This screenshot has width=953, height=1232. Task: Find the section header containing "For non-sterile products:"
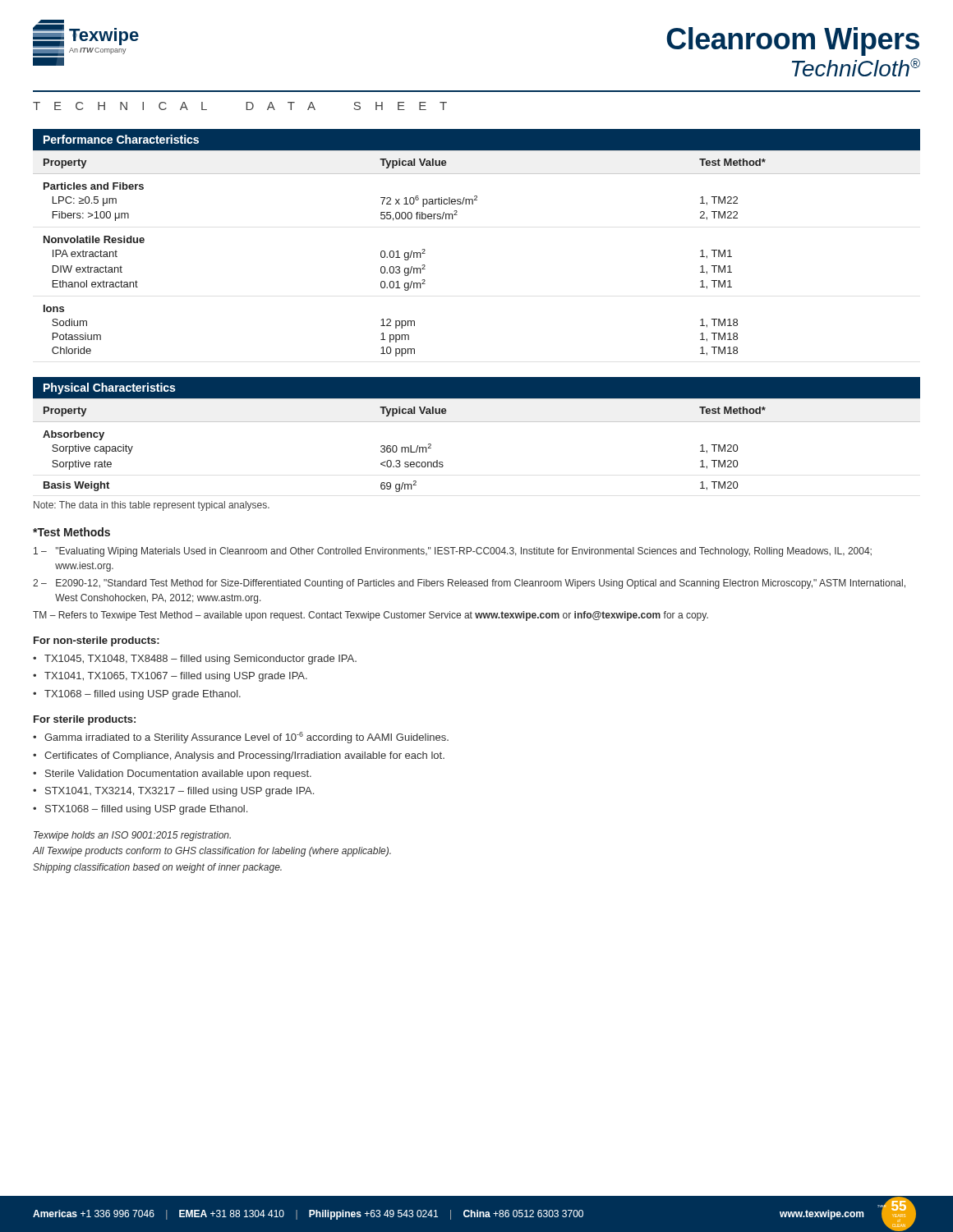(x=96, y=640)
